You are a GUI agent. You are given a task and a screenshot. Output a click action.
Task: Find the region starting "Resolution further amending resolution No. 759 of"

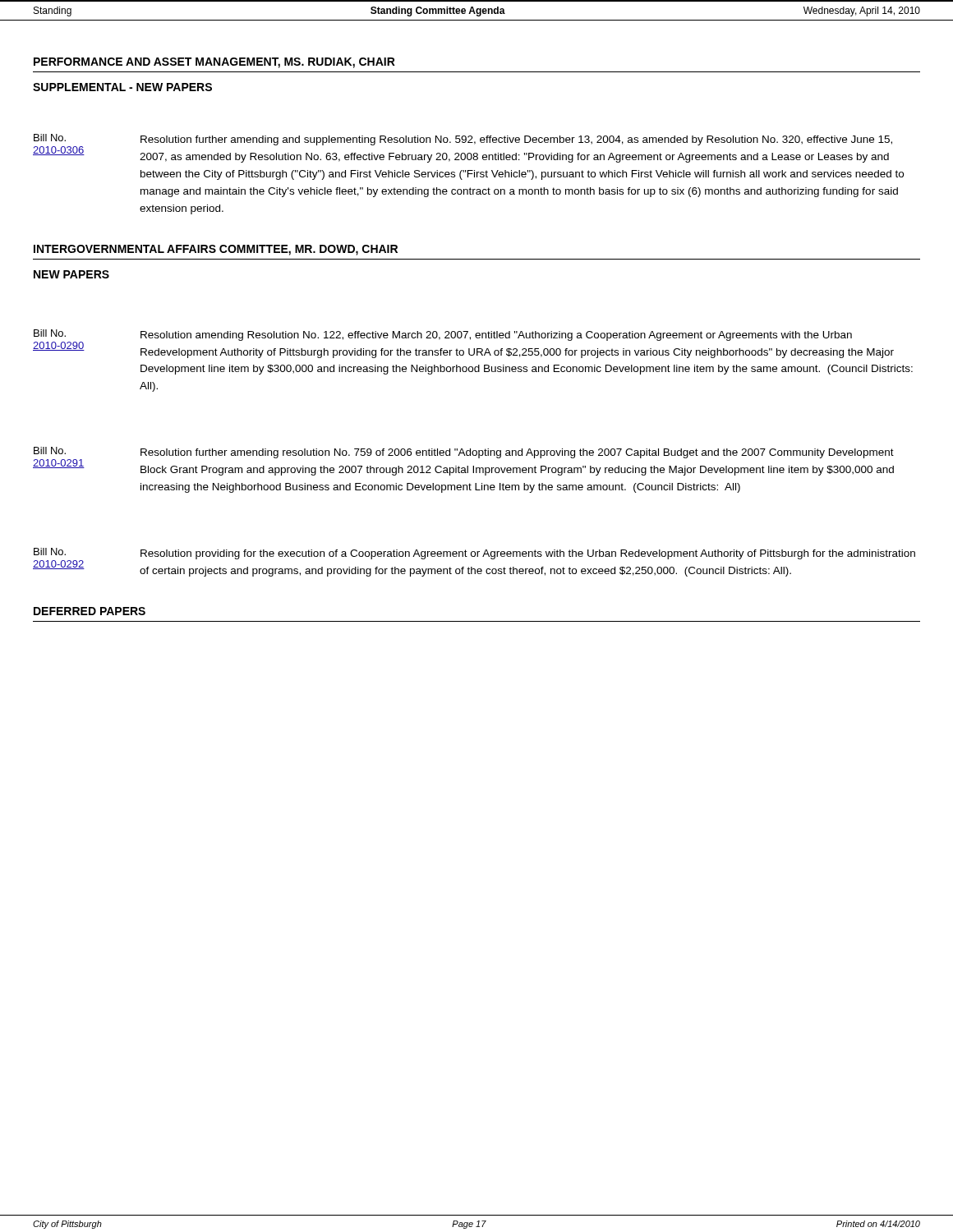coord(517,470)
